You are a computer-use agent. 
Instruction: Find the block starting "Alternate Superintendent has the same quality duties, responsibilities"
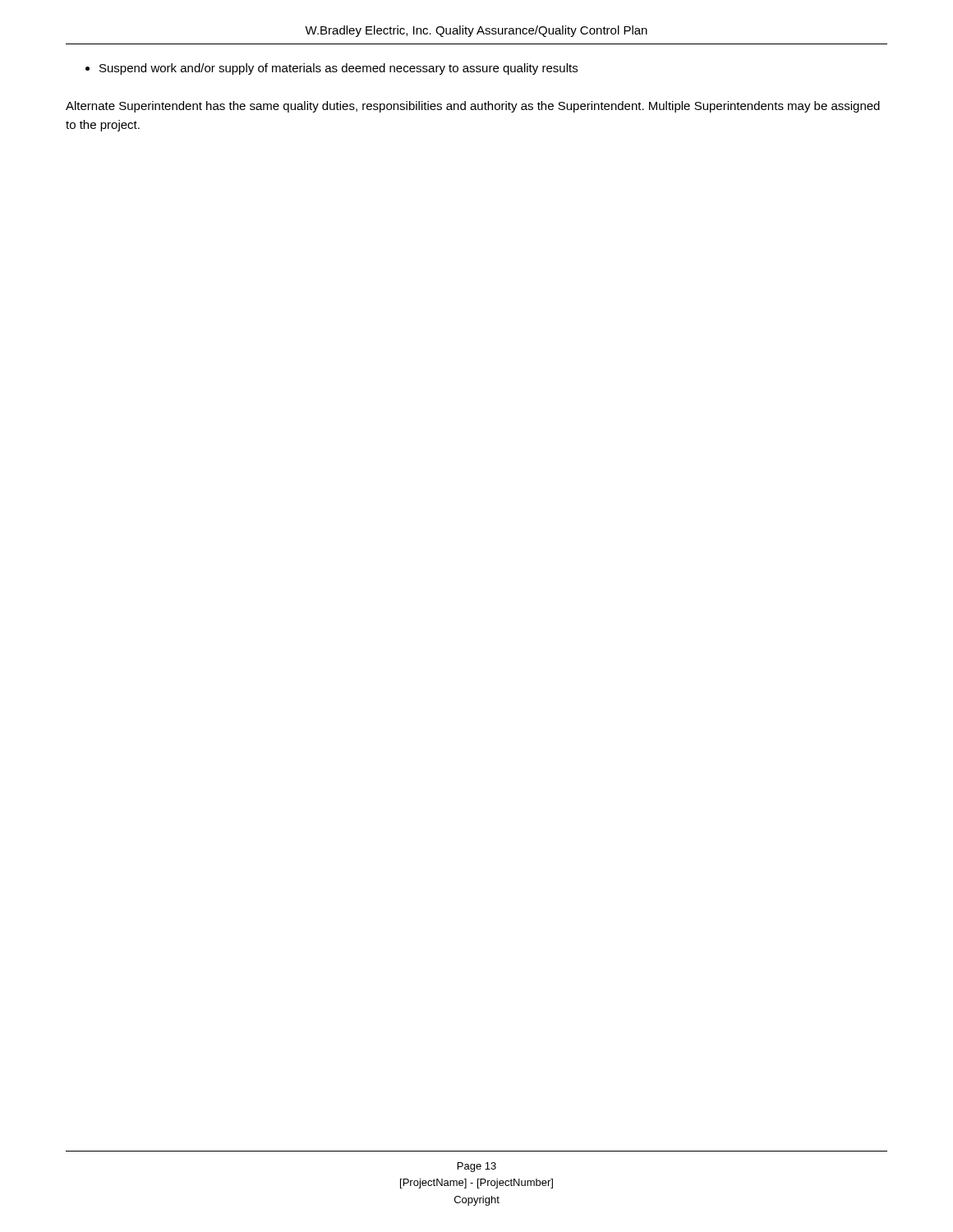click(x=473, y=115)
